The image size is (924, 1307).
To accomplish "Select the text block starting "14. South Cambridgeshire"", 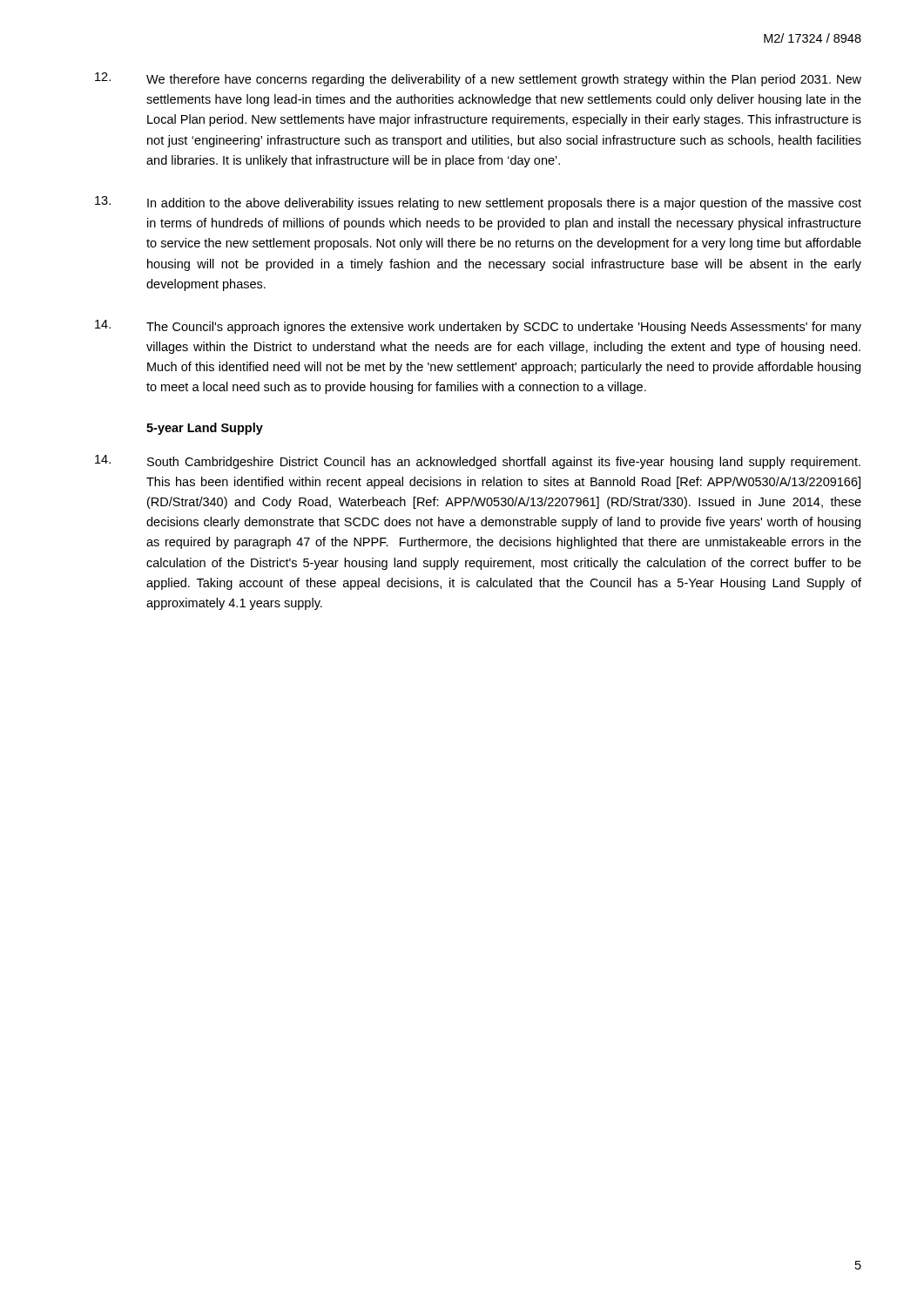I will [478, 533].
